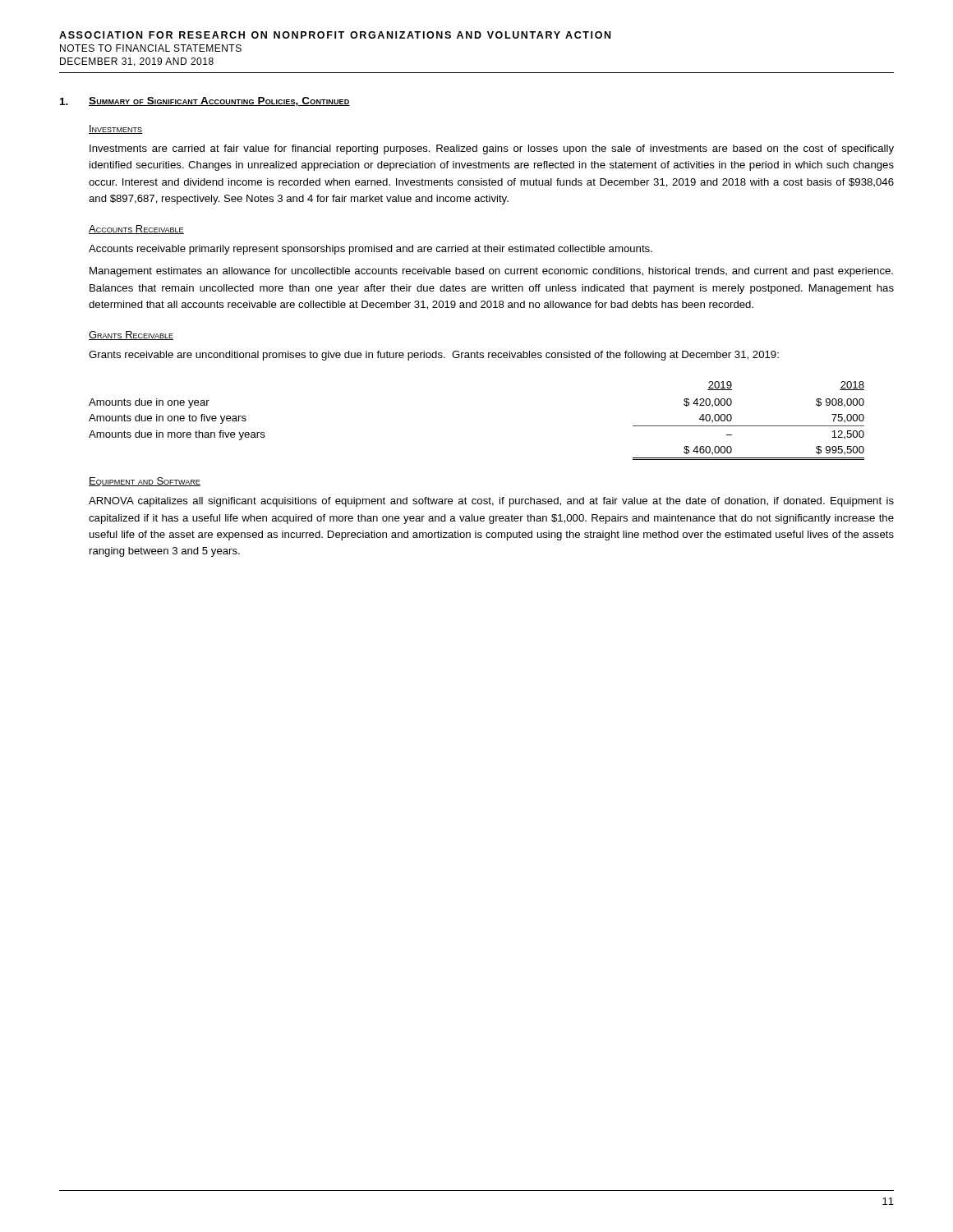Find the section header that says "Accounts Receivable"

[136, 229]
